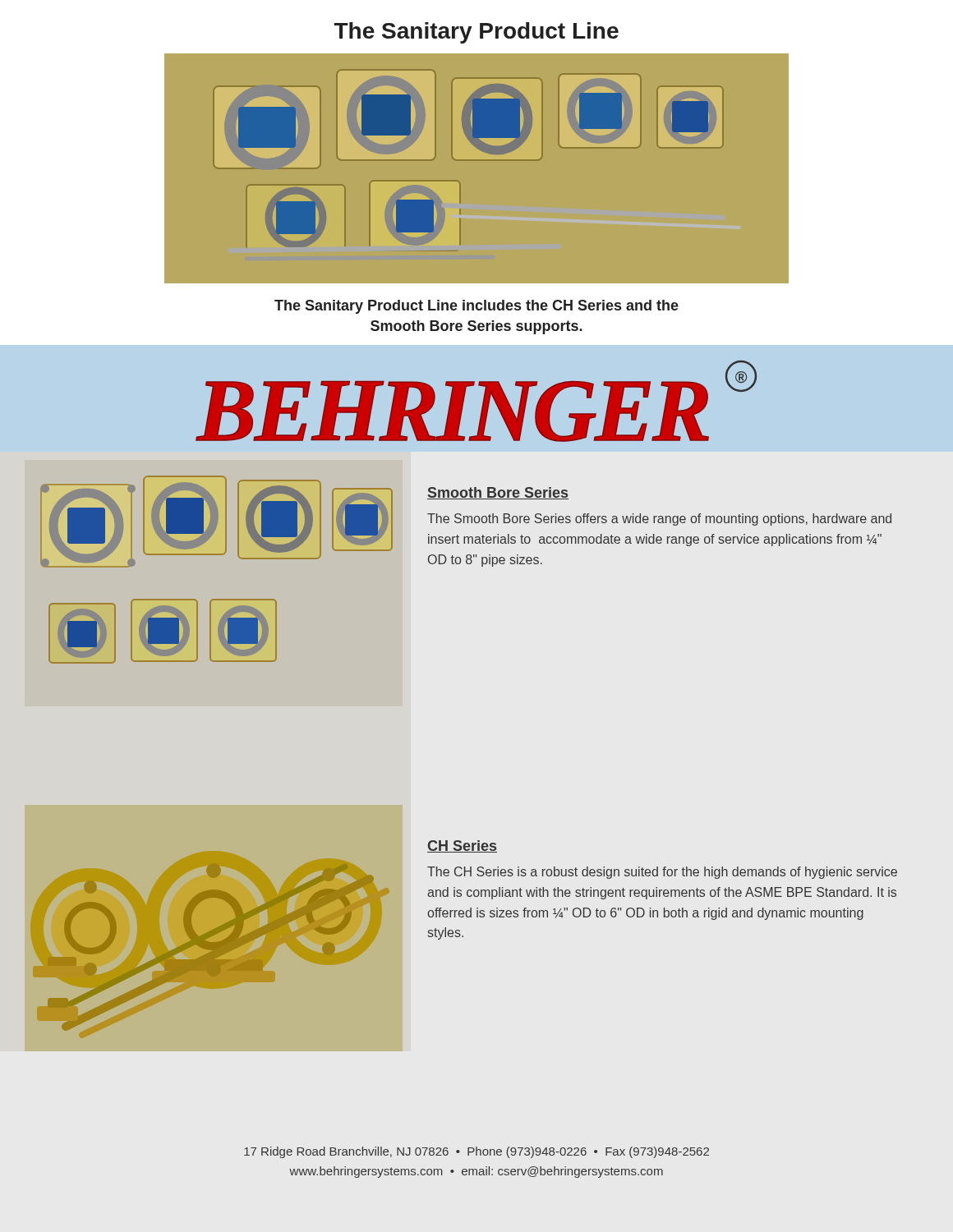Find the logo
Screen dimensions: 1232x953
476,402
